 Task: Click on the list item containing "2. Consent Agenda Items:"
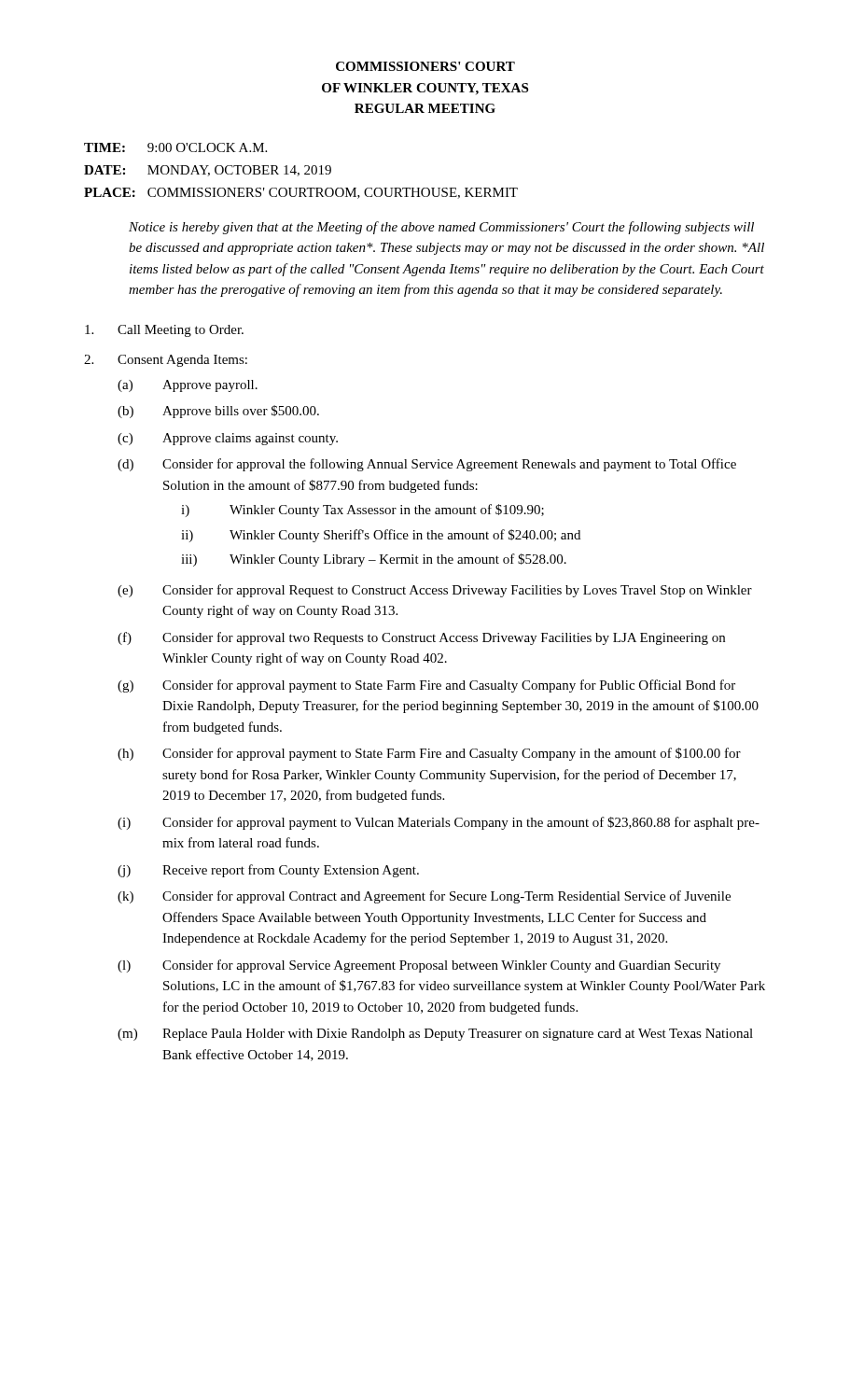[x=166, y=361]
